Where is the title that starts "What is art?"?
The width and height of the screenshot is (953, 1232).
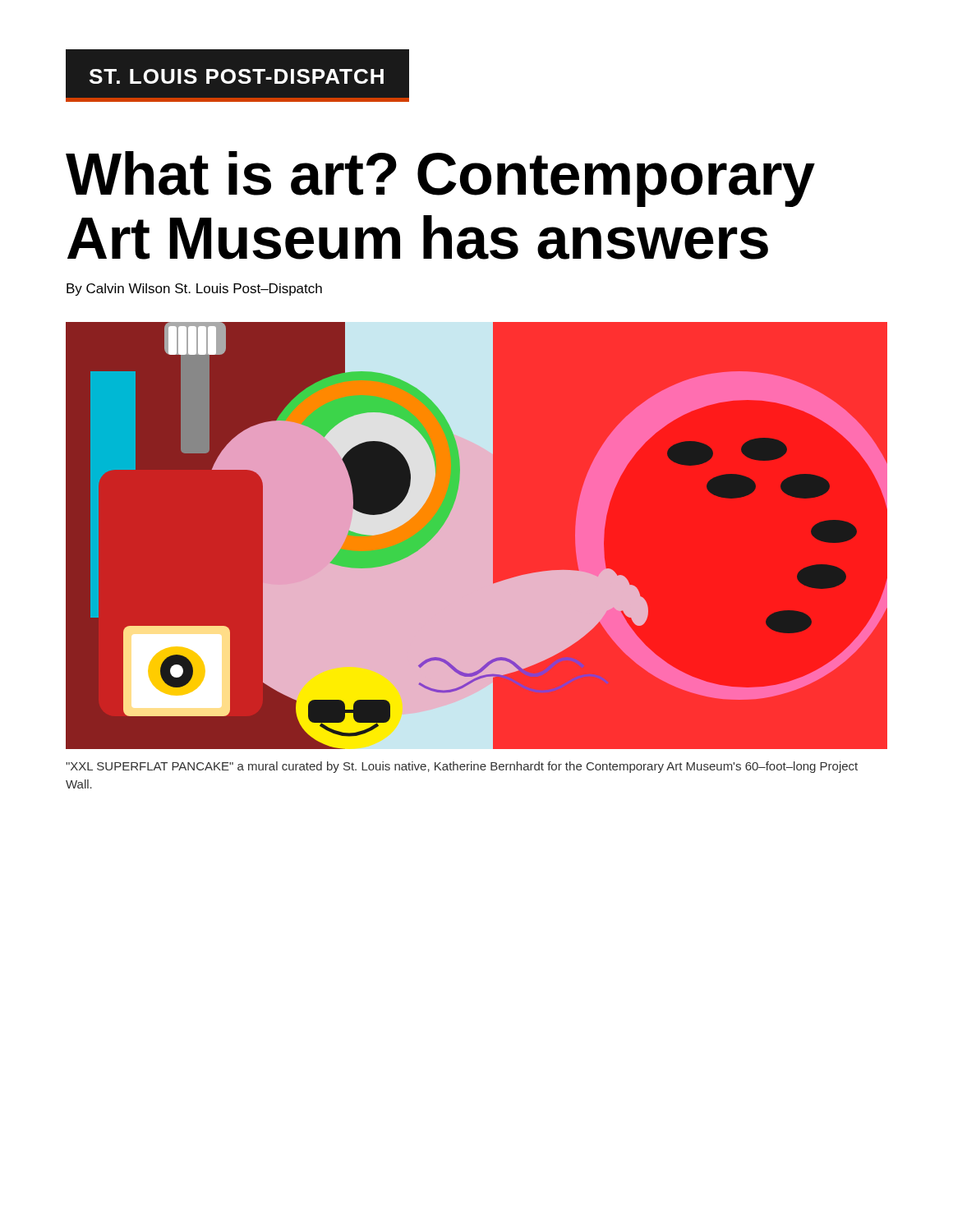476,207
